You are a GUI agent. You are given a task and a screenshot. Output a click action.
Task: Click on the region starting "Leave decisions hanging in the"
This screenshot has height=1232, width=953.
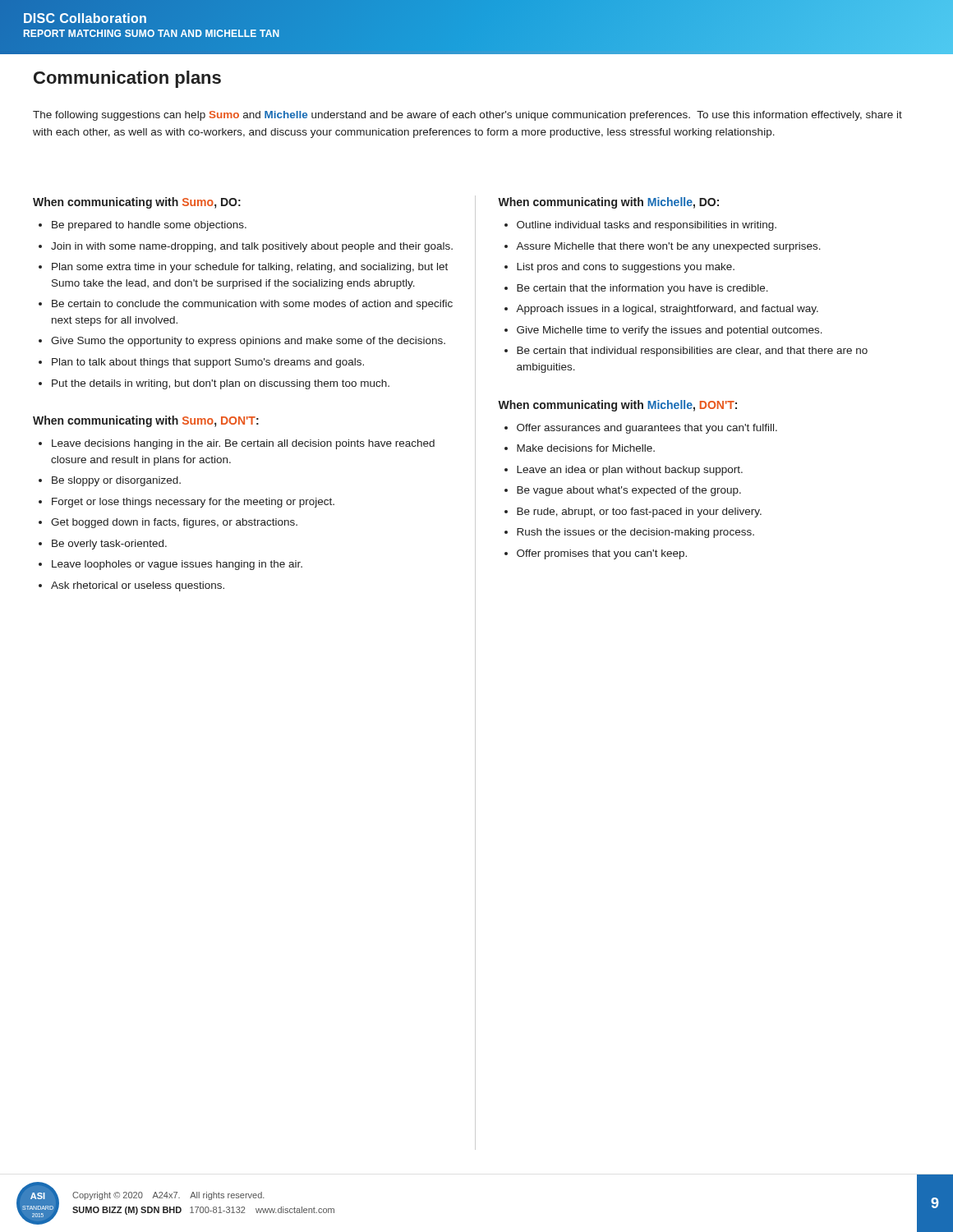tap(244, 514)
